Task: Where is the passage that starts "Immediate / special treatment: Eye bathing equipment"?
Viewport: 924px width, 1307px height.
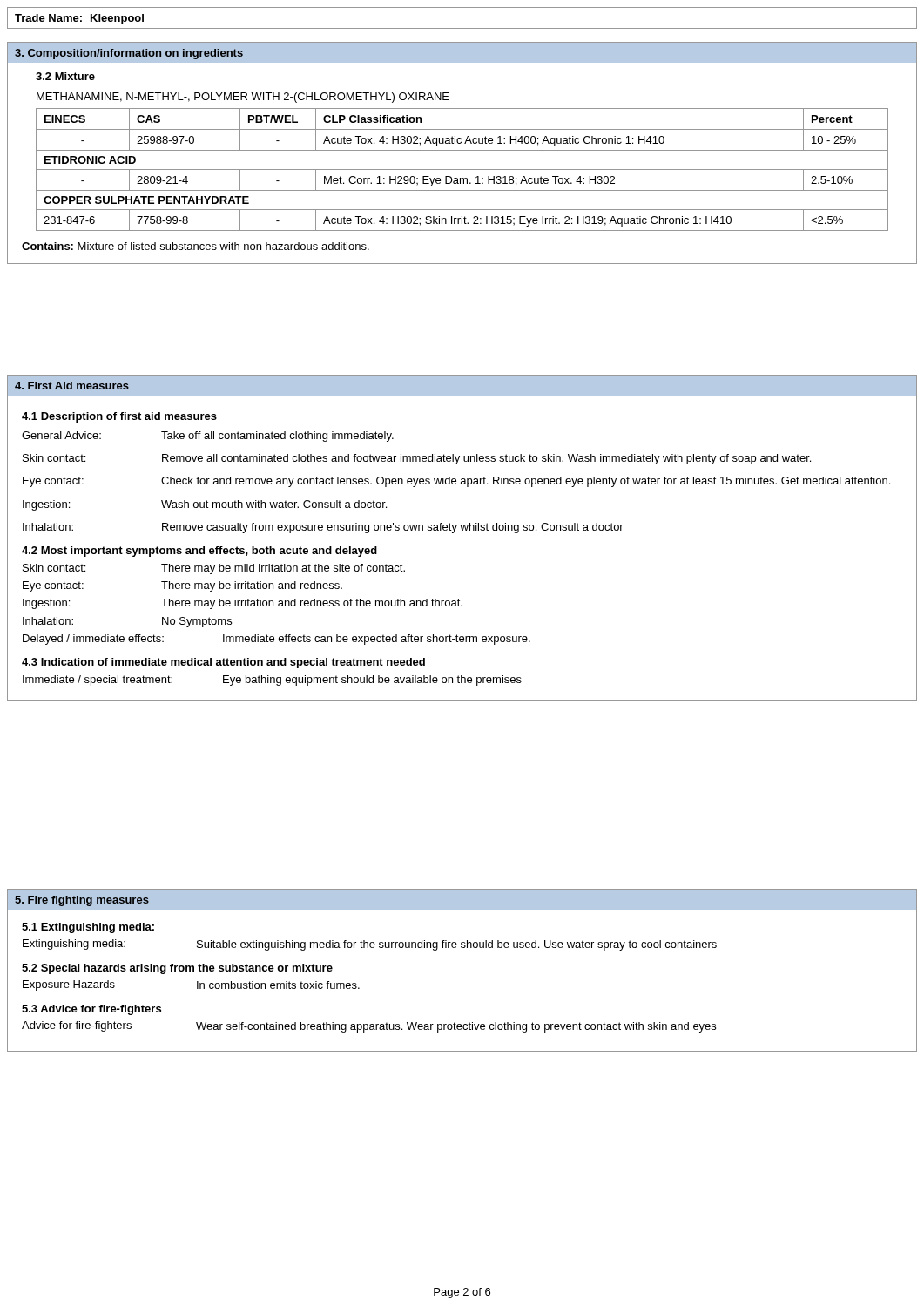Action: click(x=462, y=680)
